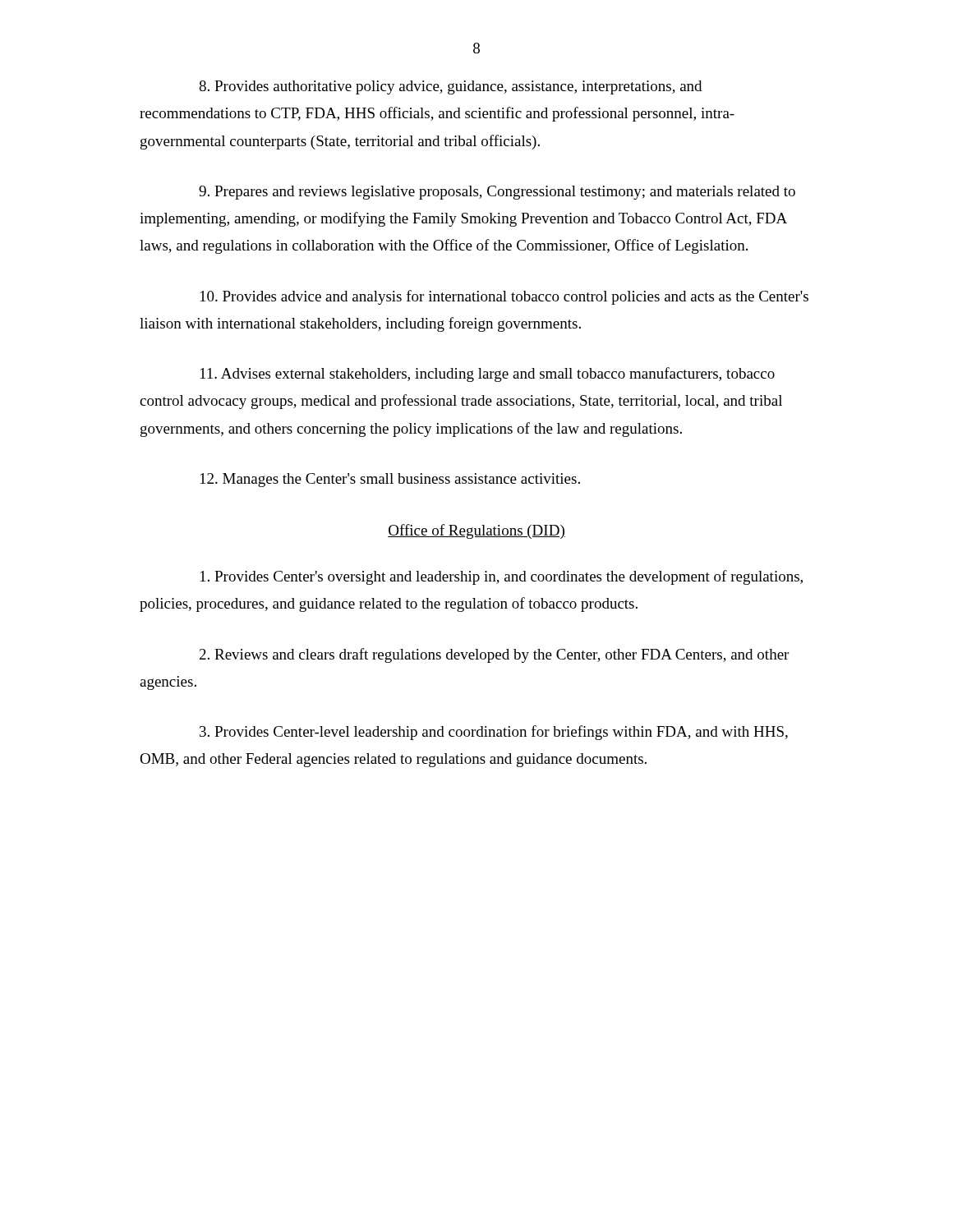This screenshot has height=1232, width=953.
Task: Find the passage starting "Provides Center's oversight and leadership in, and coordinates"
Action: click(476, 590)
